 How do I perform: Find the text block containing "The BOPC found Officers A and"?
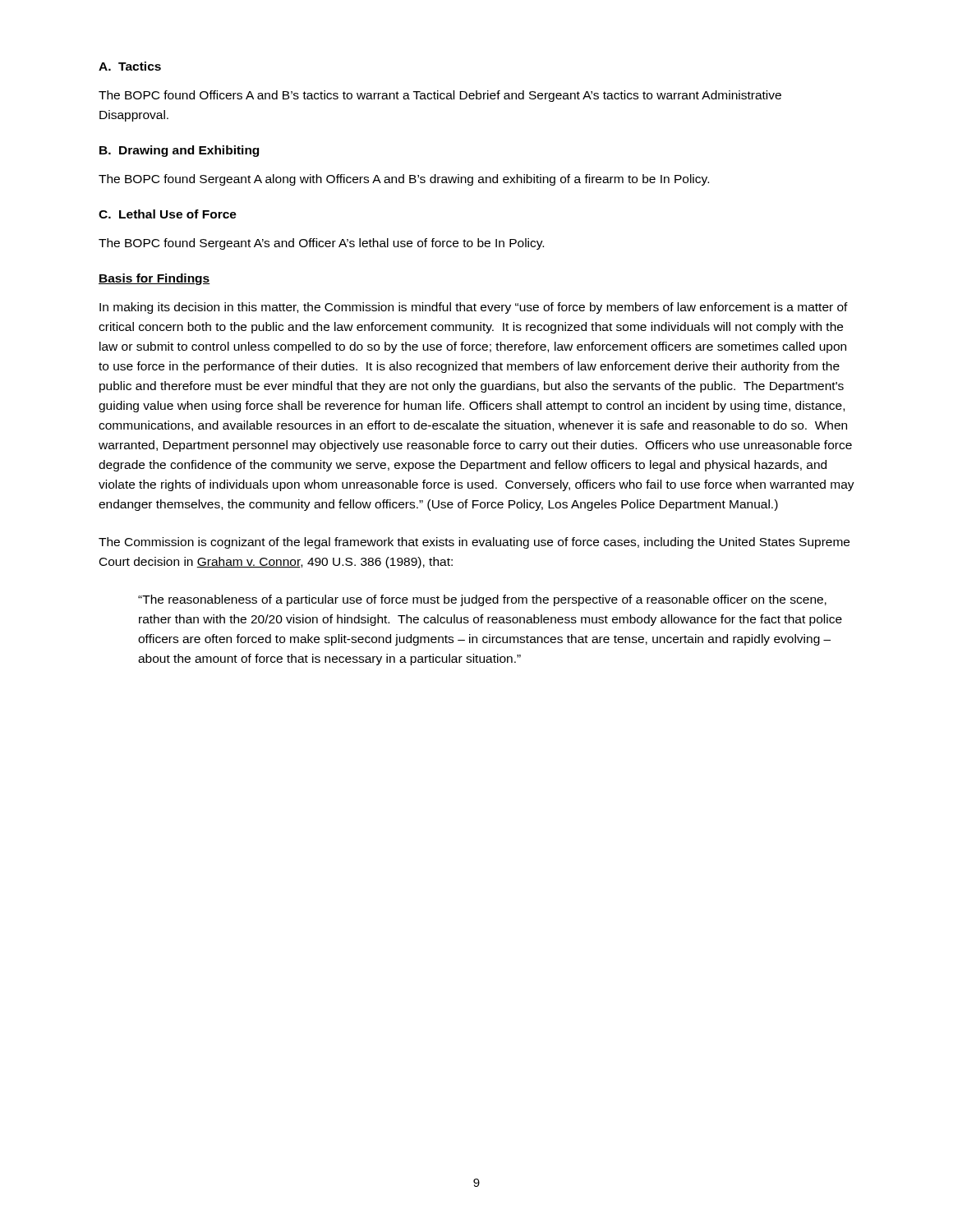click(x=476, y=105)
